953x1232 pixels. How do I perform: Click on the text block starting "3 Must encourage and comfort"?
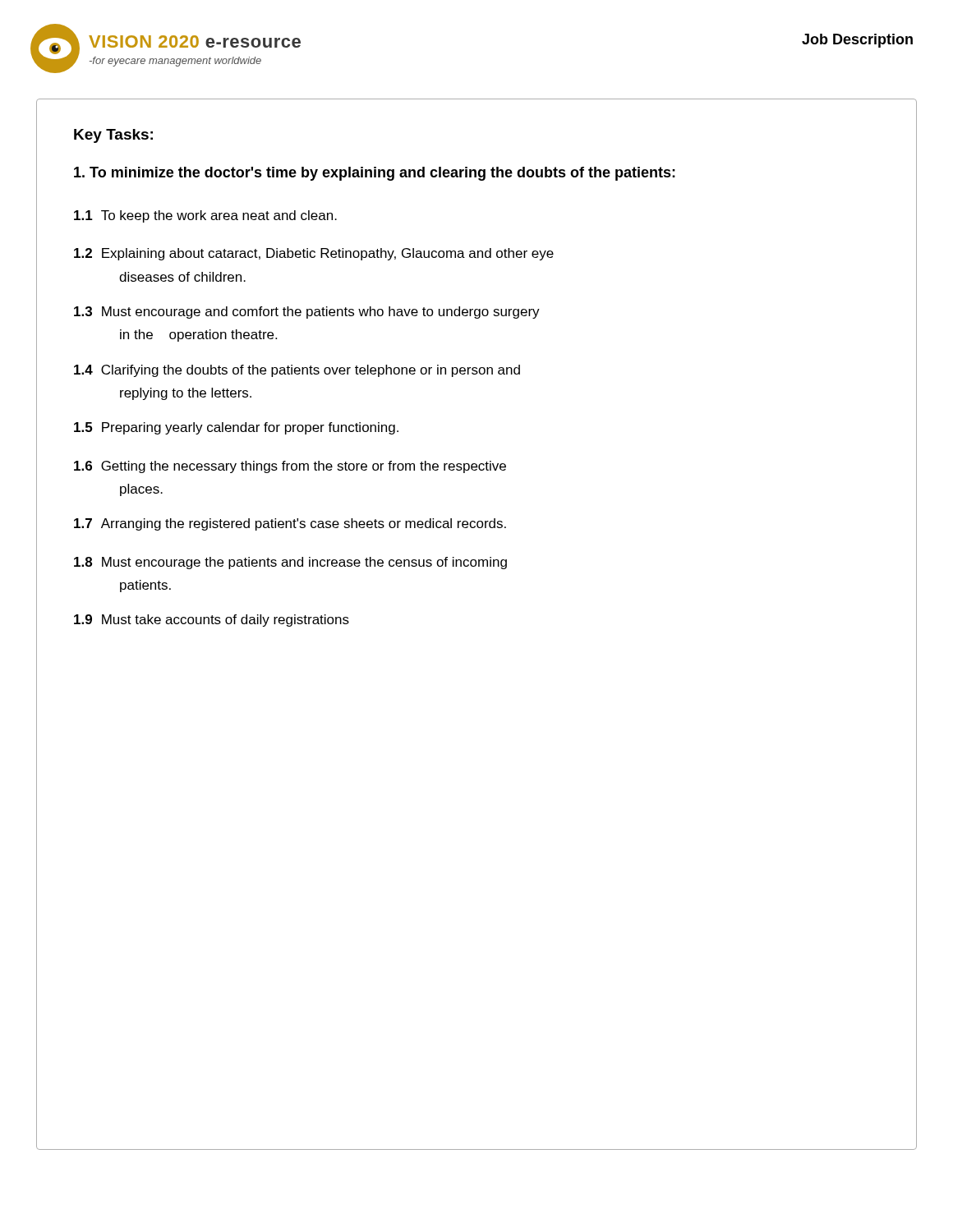coord(476,324)
